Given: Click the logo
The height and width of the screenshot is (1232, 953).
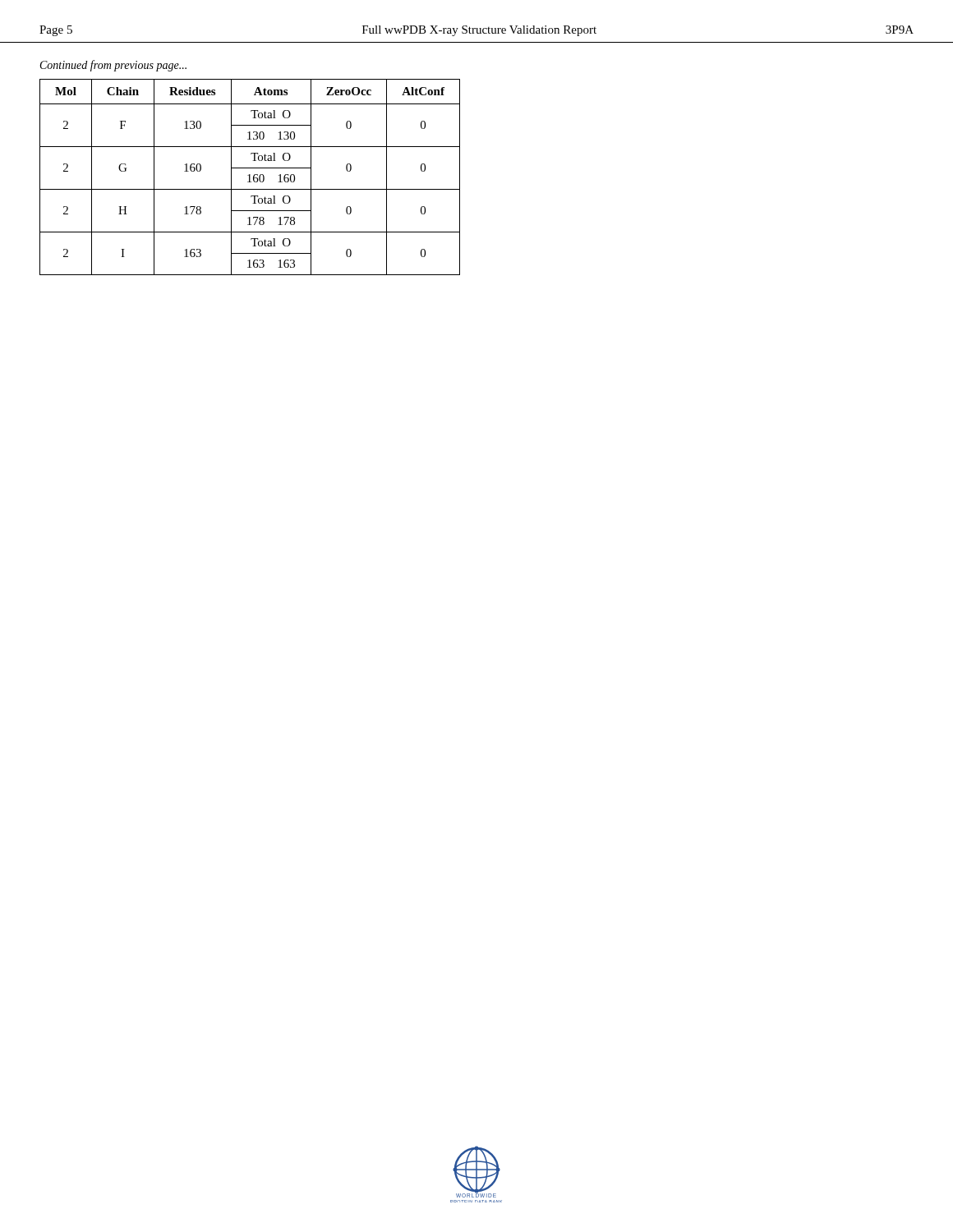Looking at the screenshot, I should pos(476,1173).
